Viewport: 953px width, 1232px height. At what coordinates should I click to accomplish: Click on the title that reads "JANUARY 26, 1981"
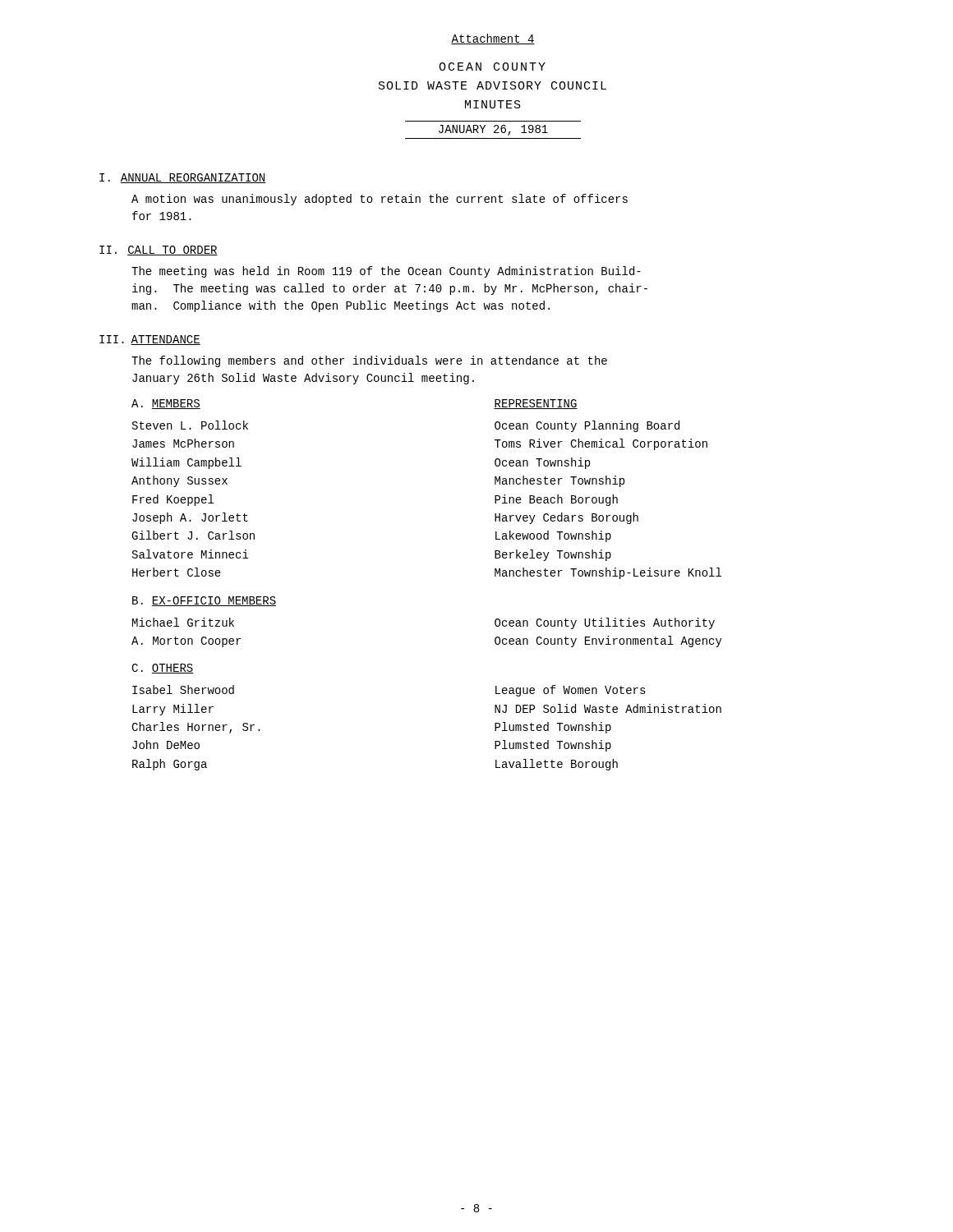[x=493, y=130]
